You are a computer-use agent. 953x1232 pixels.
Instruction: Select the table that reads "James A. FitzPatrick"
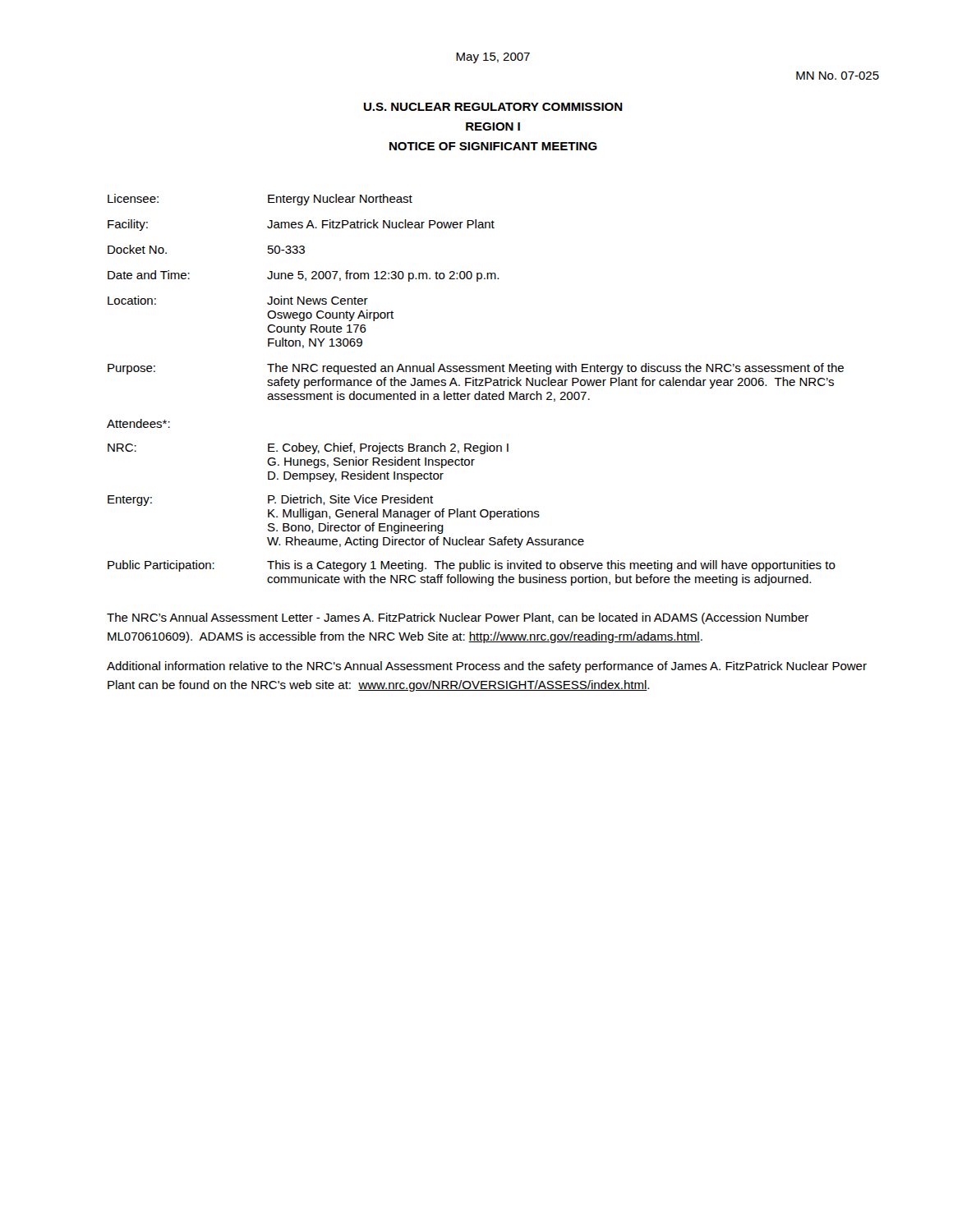tap(493, 297)
